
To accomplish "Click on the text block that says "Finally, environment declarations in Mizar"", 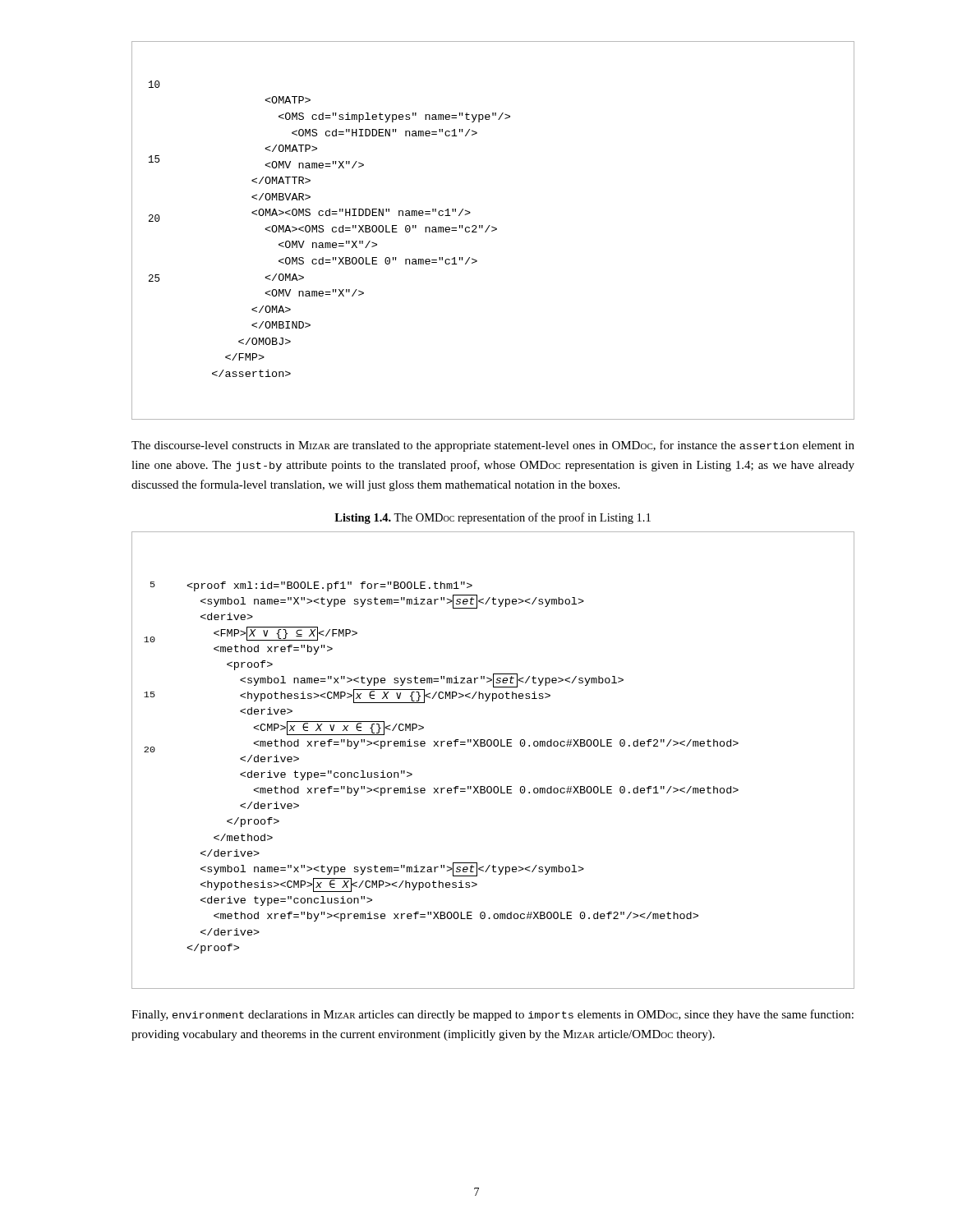I will coord(493,1025).
